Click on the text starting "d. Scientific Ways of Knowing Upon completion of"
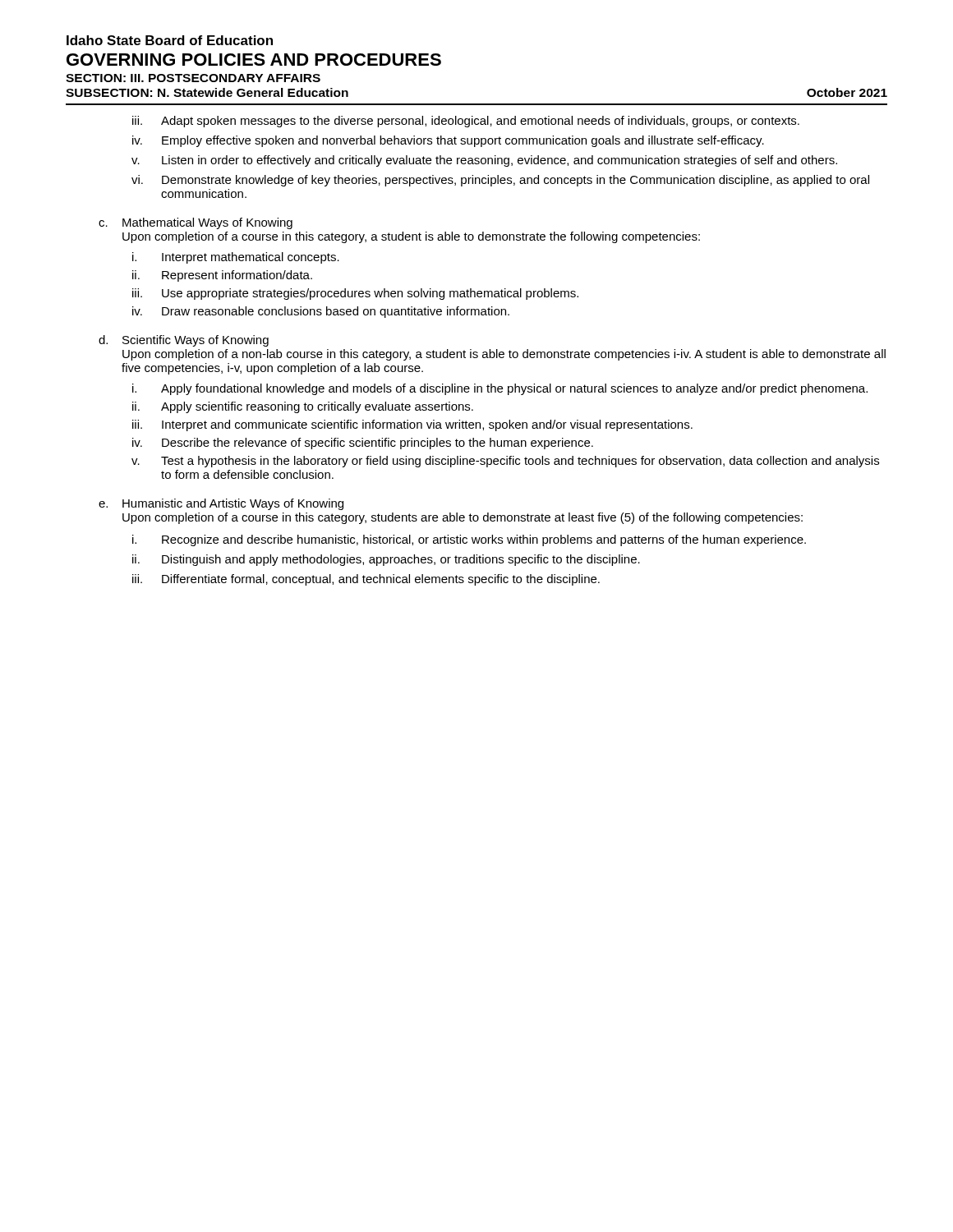Image resolution: width=953 pixels, height=1232 pixels. [x=493, y=354]
